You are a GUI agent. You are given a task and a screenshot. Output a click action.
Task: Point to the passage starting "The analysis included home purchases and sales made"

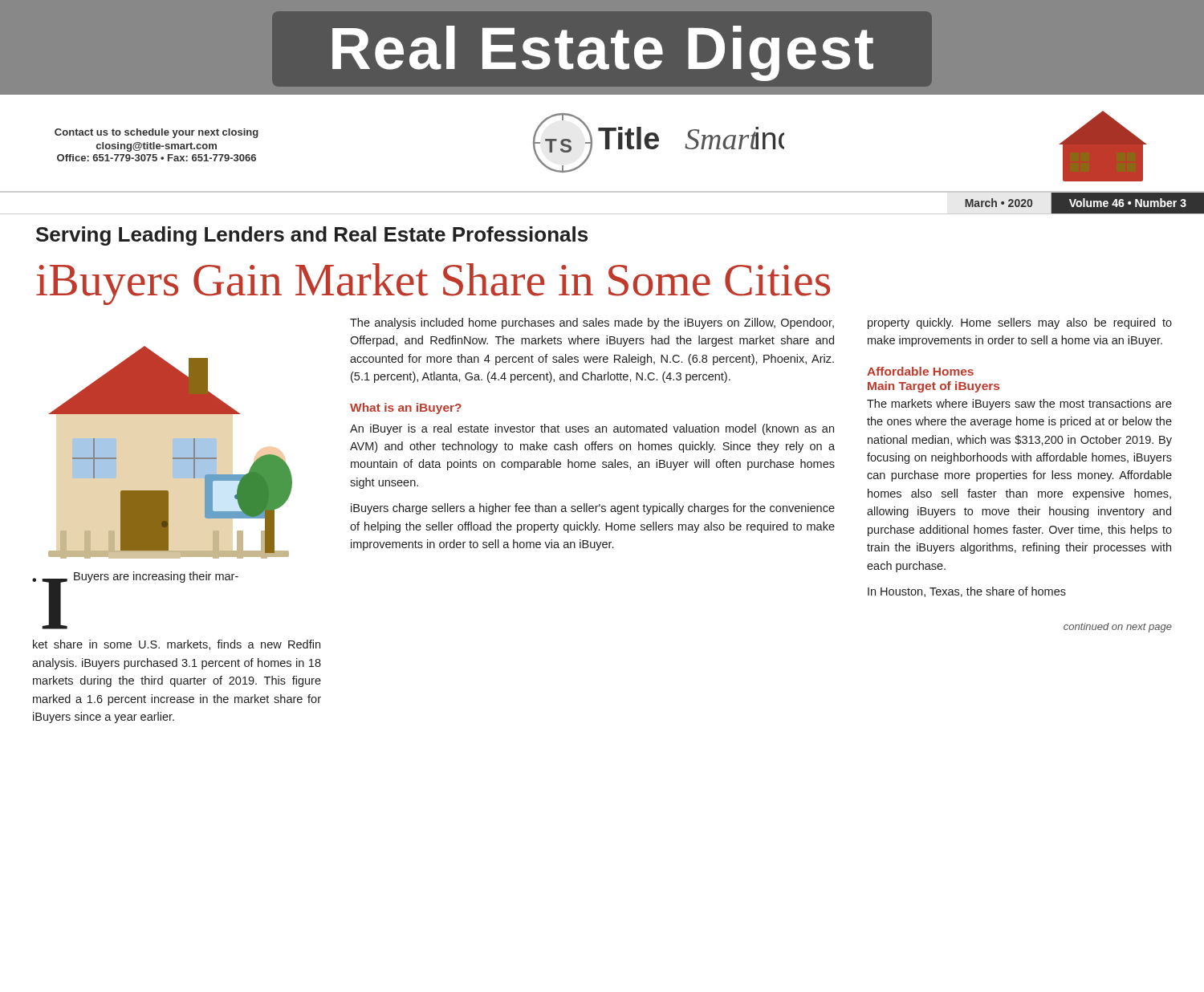pyautogui.click(x=592, y=349)
